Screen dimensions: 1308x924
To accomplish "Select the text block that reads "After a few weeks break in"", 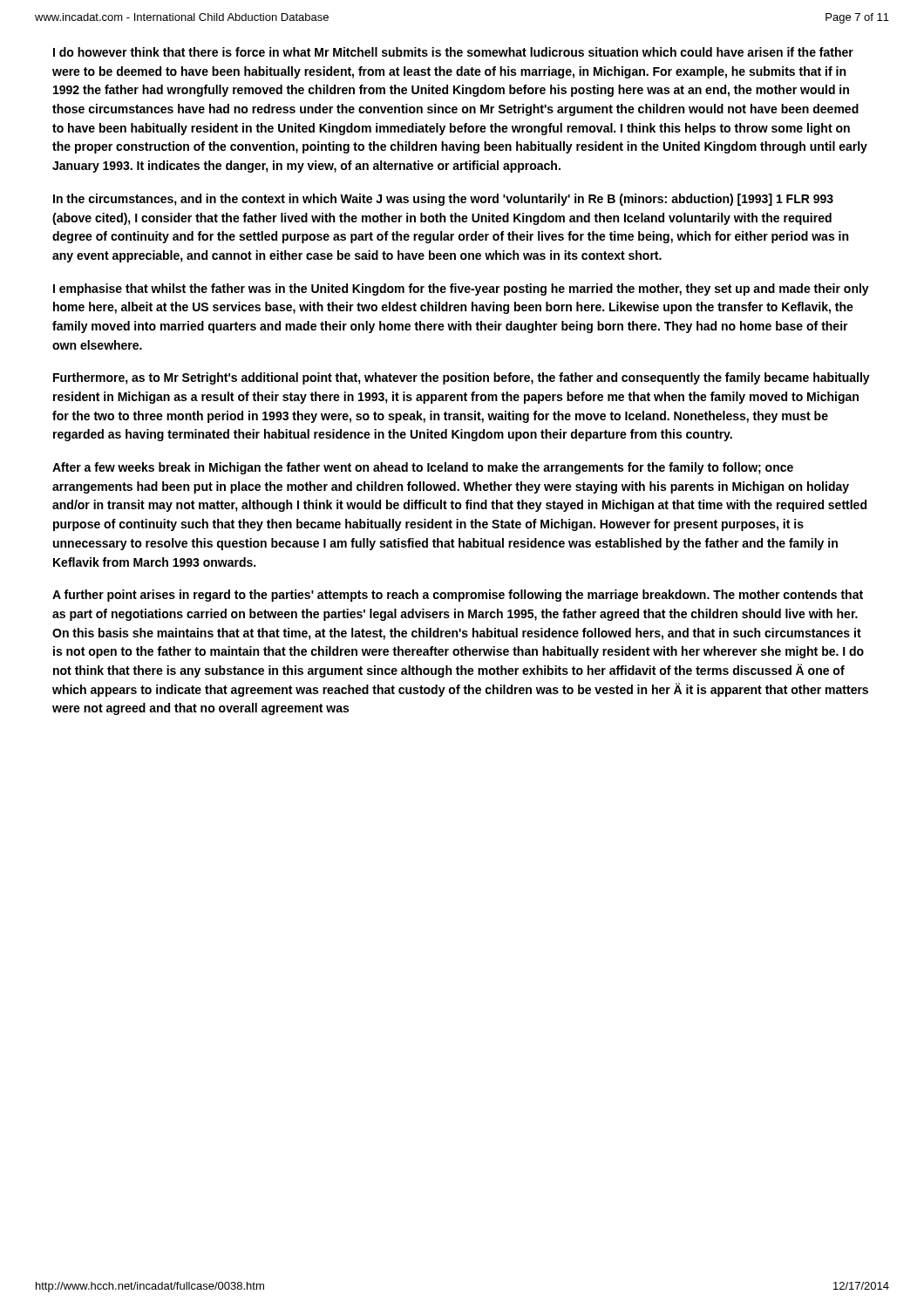I will click(x=460, y=515).
